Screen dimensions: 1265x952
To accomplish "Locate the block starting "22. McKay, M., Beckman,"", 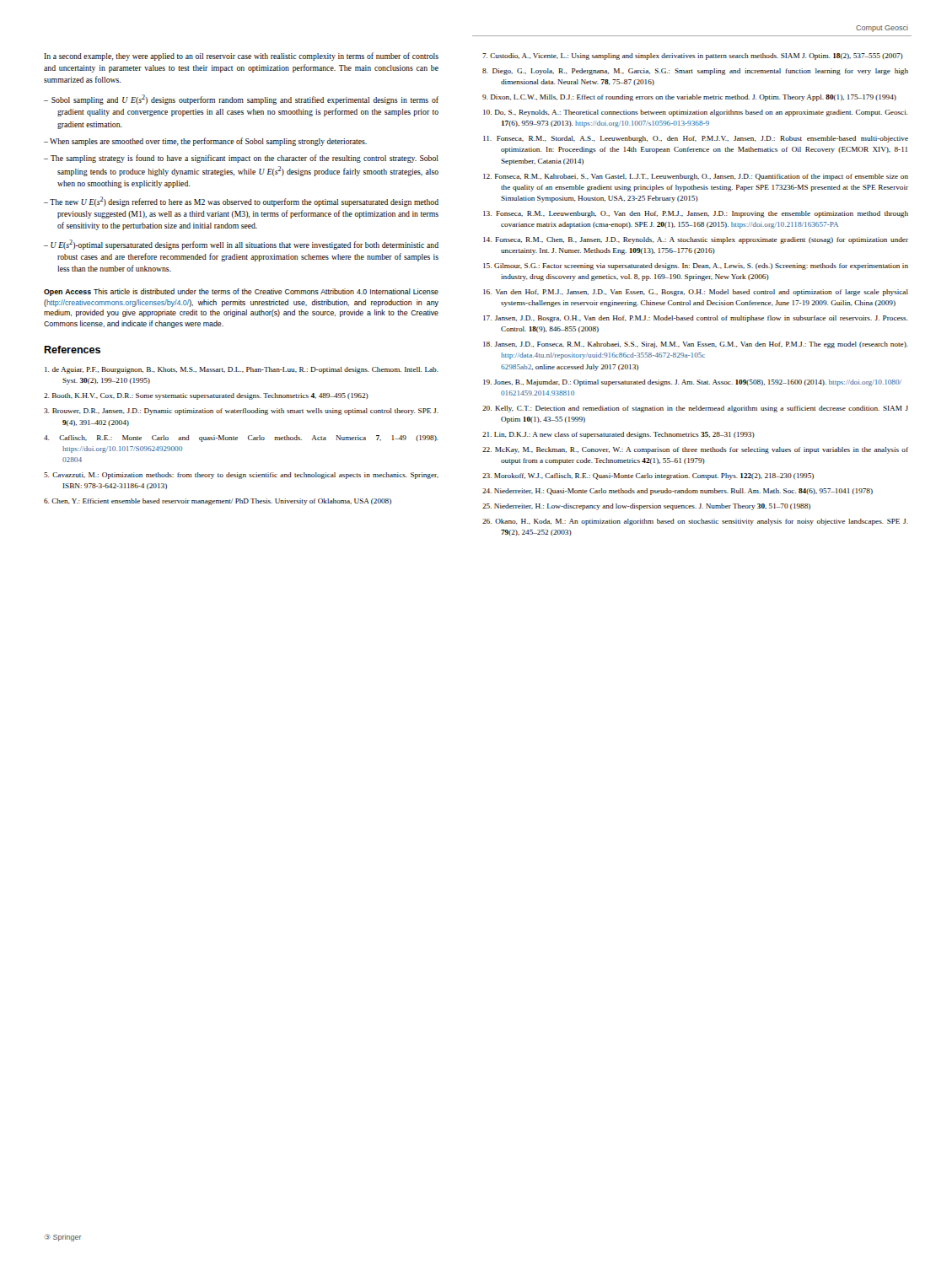I will pyautogui.click(x=695, y=455).
